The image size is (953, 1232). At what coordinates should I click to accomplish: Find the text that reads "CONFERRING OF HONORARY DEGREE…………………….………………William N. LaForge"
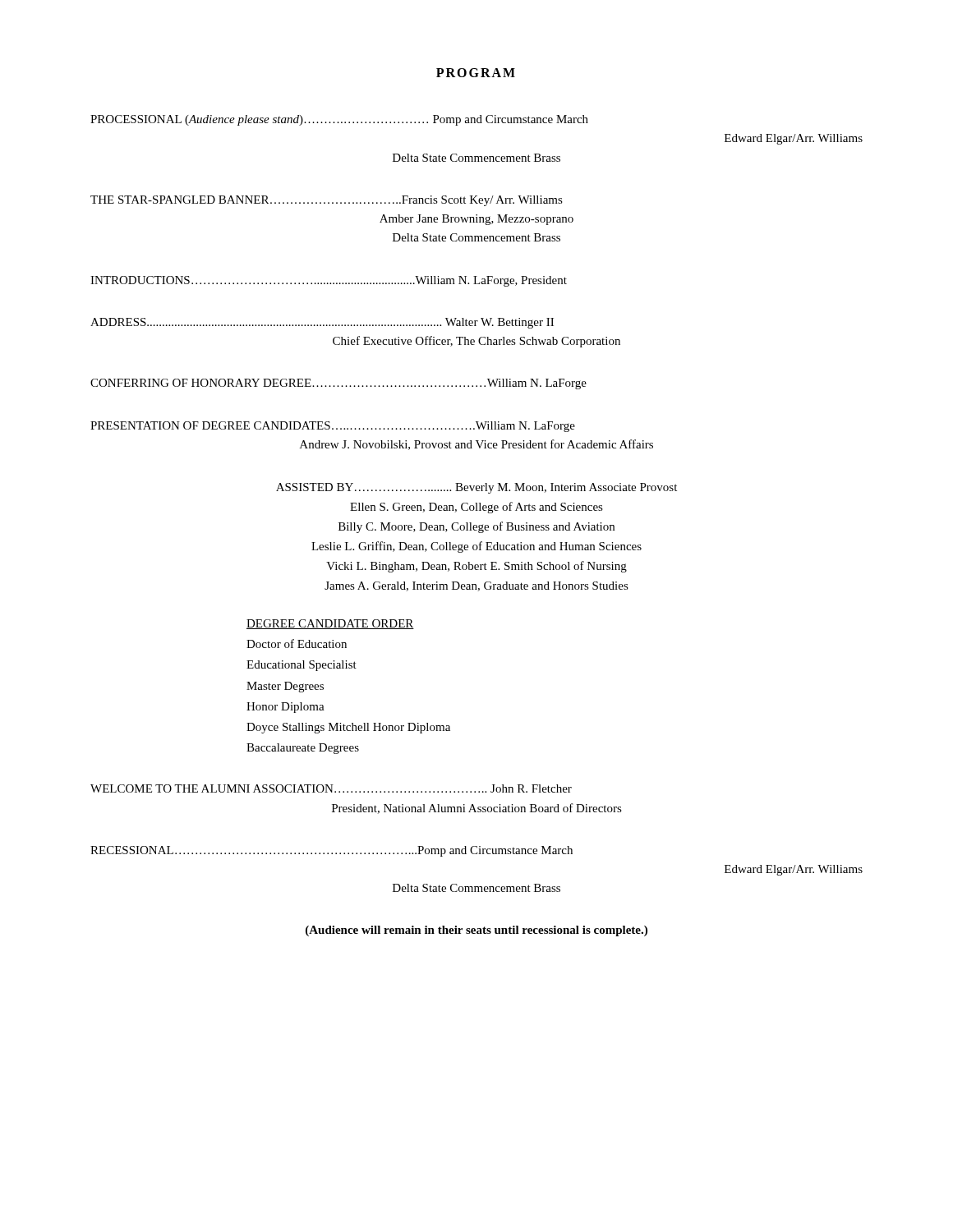(x=476, y=383)
